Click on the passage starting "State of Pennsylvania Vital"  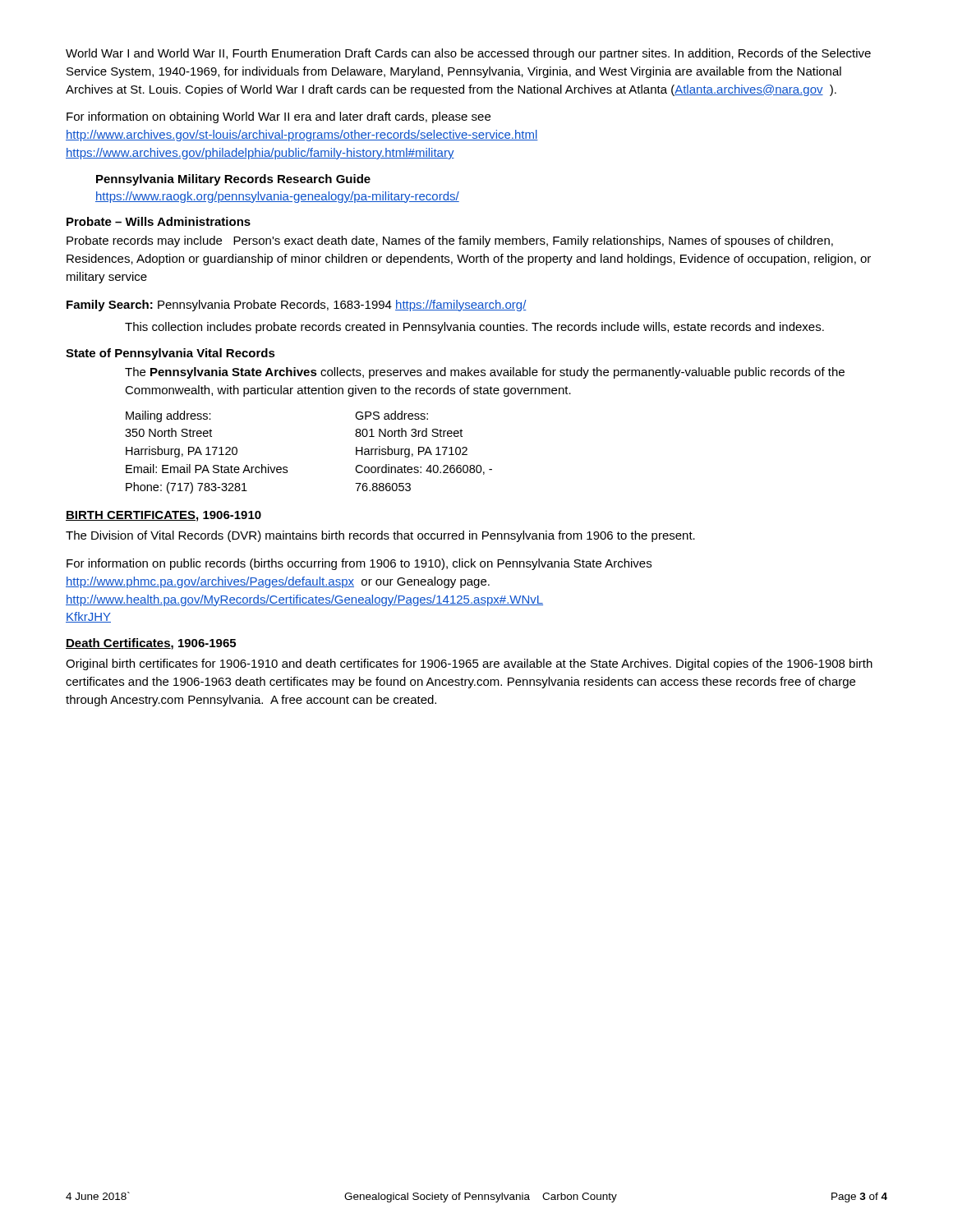[x=170, y=353]
